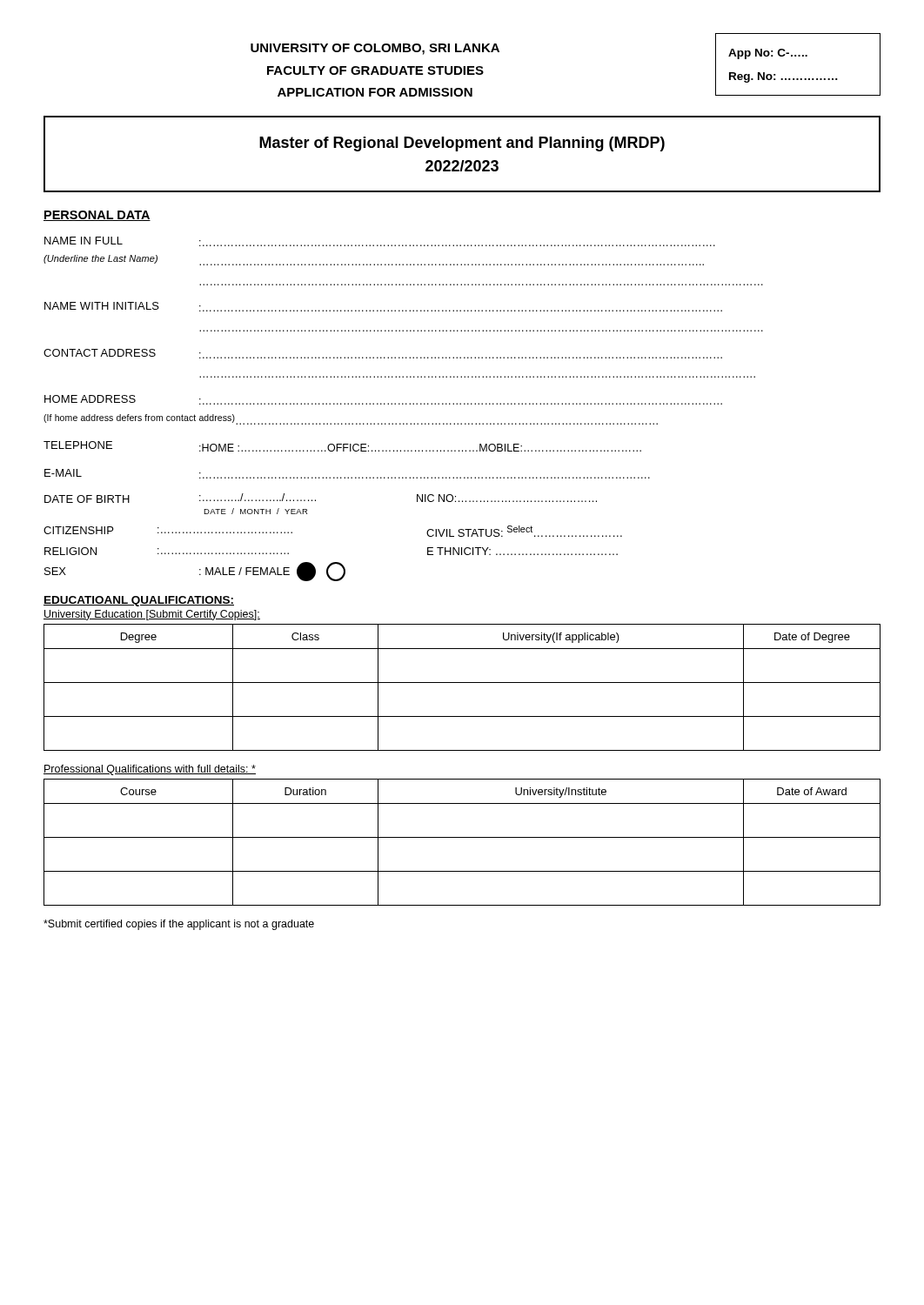Point to "Professional Qualifications with full details: *"
The image size is (924, 1305).
pyautogui.click(x=150, y=769)
